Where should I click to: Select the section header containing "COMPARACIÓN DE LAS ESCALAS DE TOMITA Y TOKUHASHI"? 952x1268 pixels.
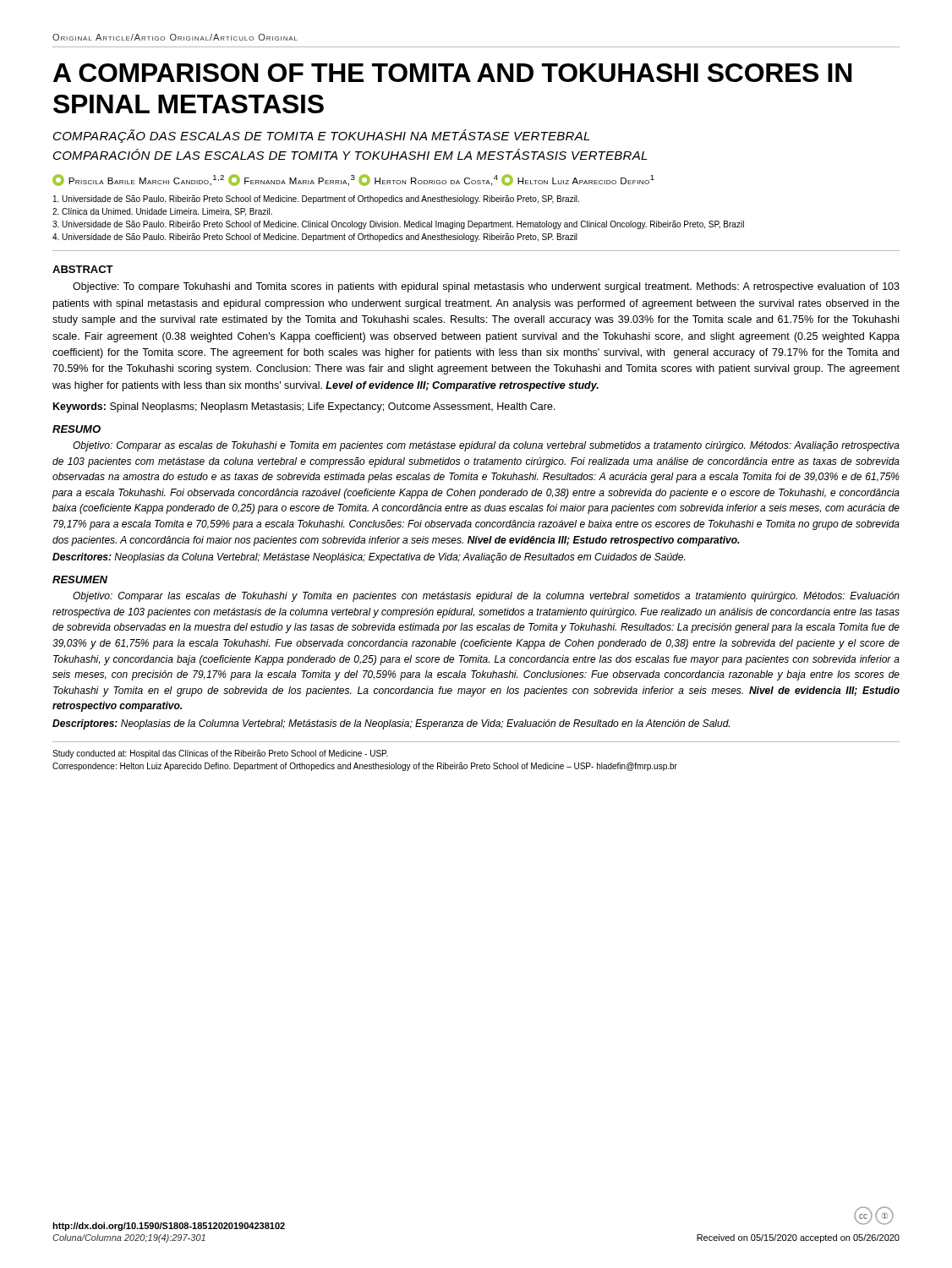point(350,155)
